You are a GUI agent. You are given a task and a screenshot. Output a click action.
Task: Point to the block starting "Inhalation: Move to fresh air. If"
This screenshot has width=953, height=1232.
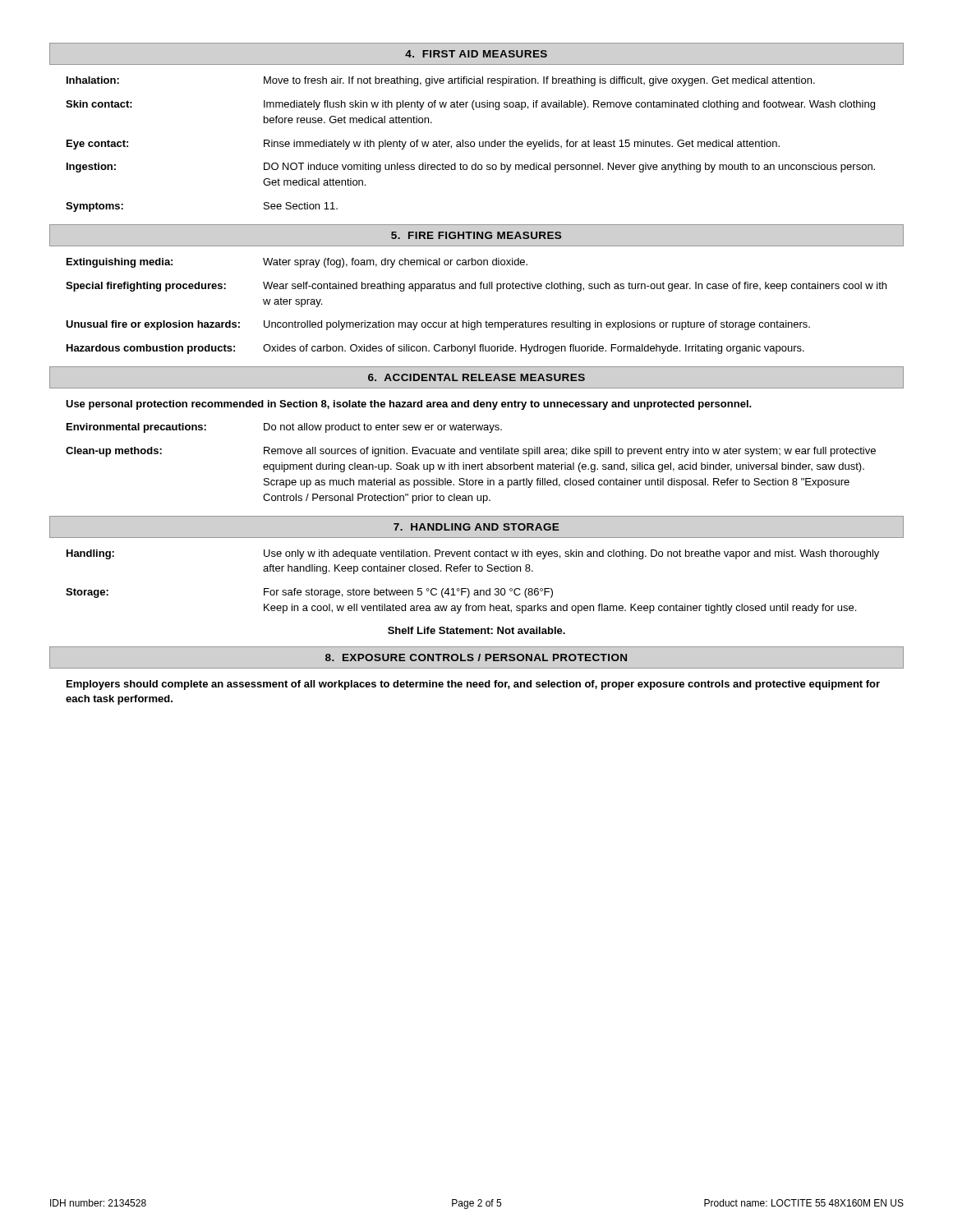point(476,81)
